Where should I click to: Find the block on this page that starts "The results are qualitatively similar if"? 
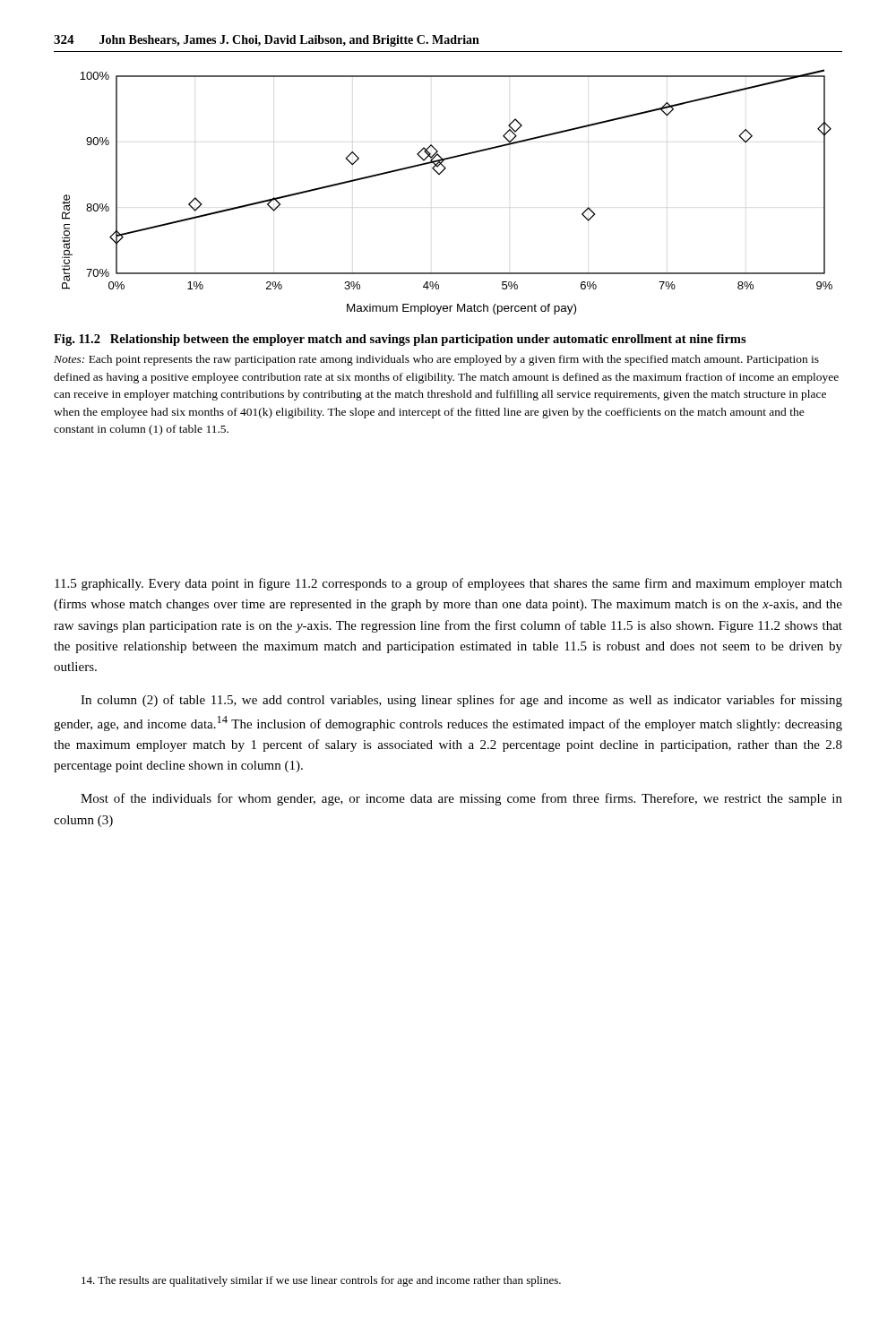448,1281
